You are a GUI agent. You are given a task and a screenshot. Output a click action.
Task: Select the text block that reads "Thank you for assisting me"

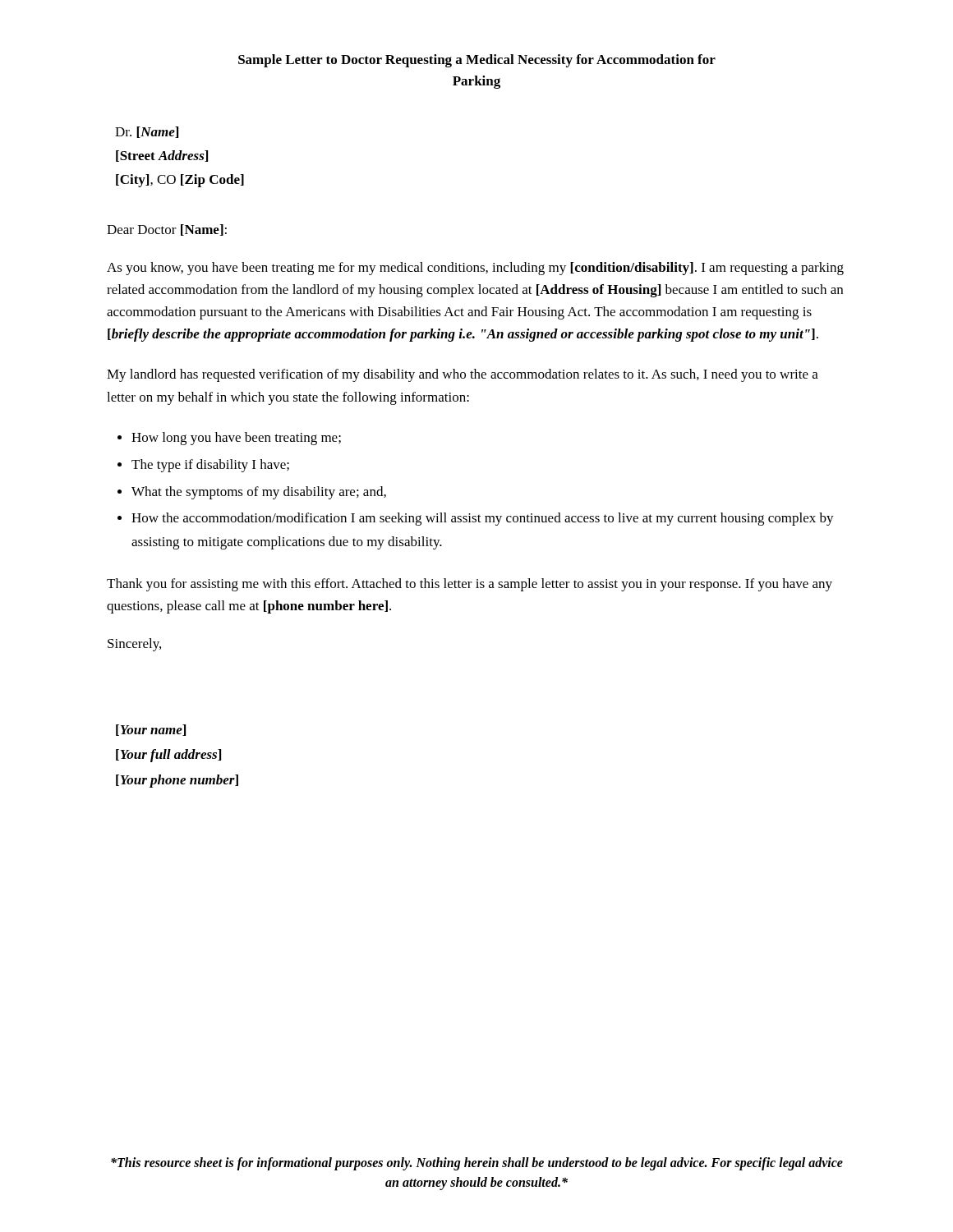[470, 595]
